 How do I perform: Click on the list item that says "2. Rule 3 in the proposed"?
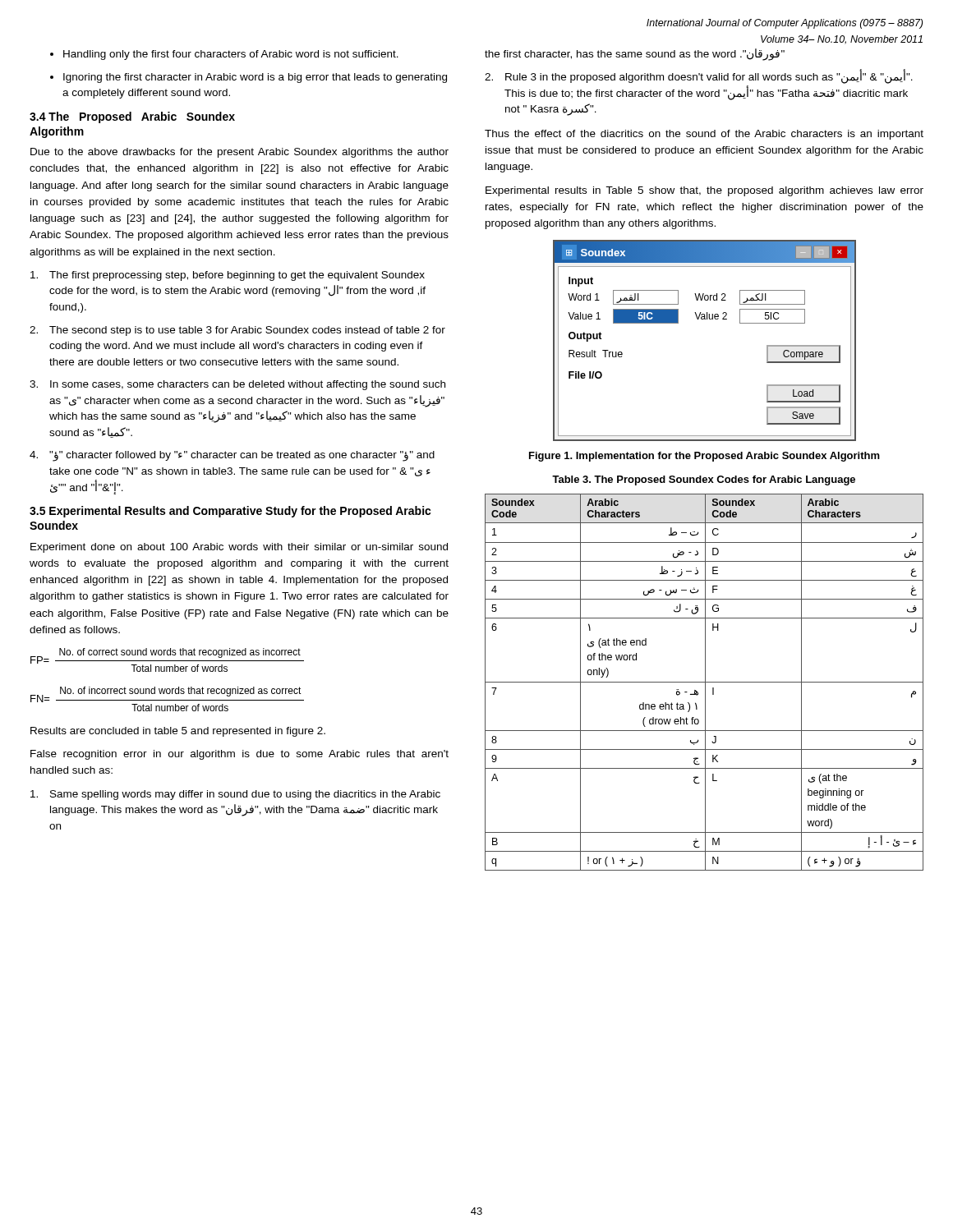tap(704, 93)
